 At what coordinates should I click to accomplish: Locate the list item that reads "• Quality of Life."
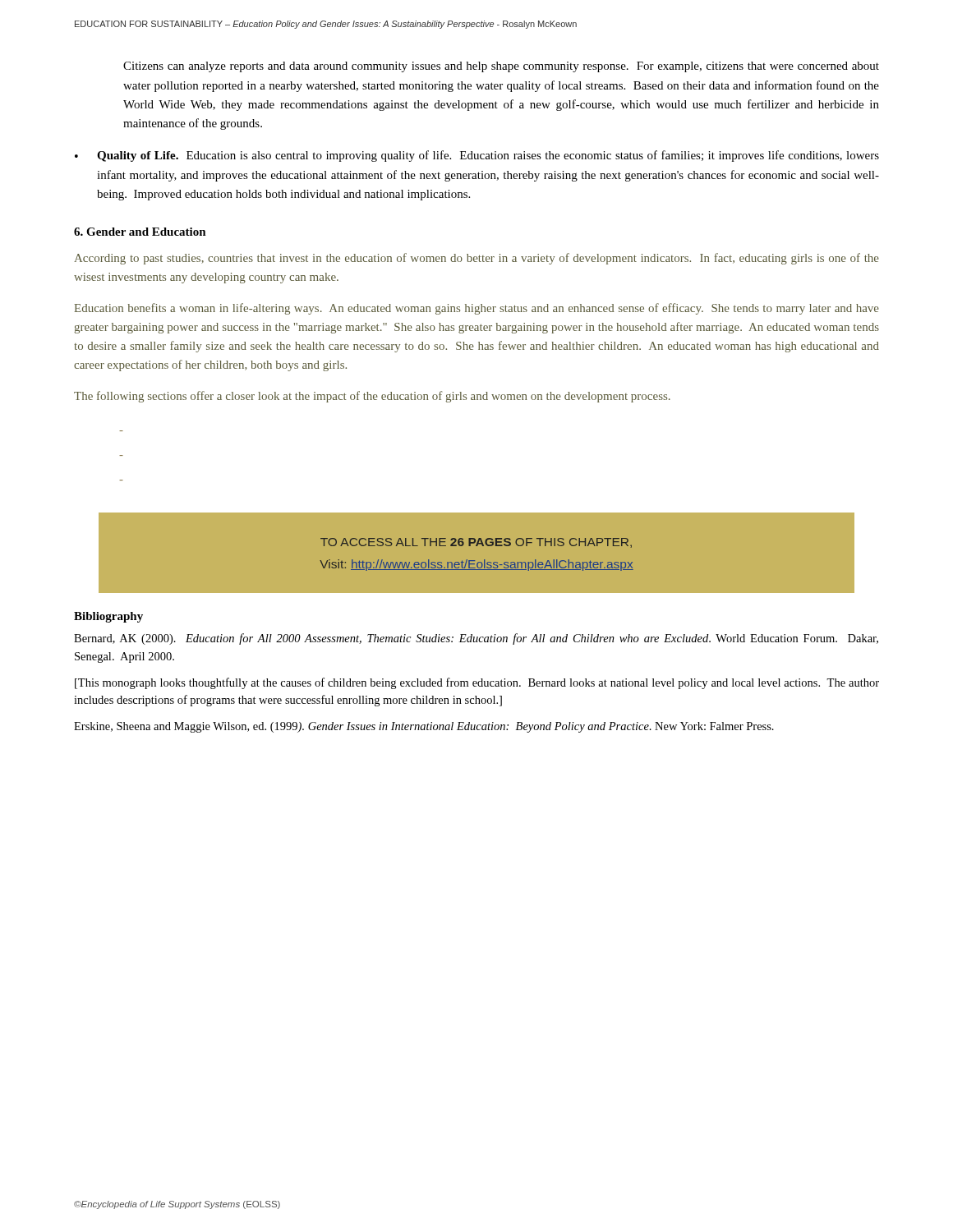476,175
